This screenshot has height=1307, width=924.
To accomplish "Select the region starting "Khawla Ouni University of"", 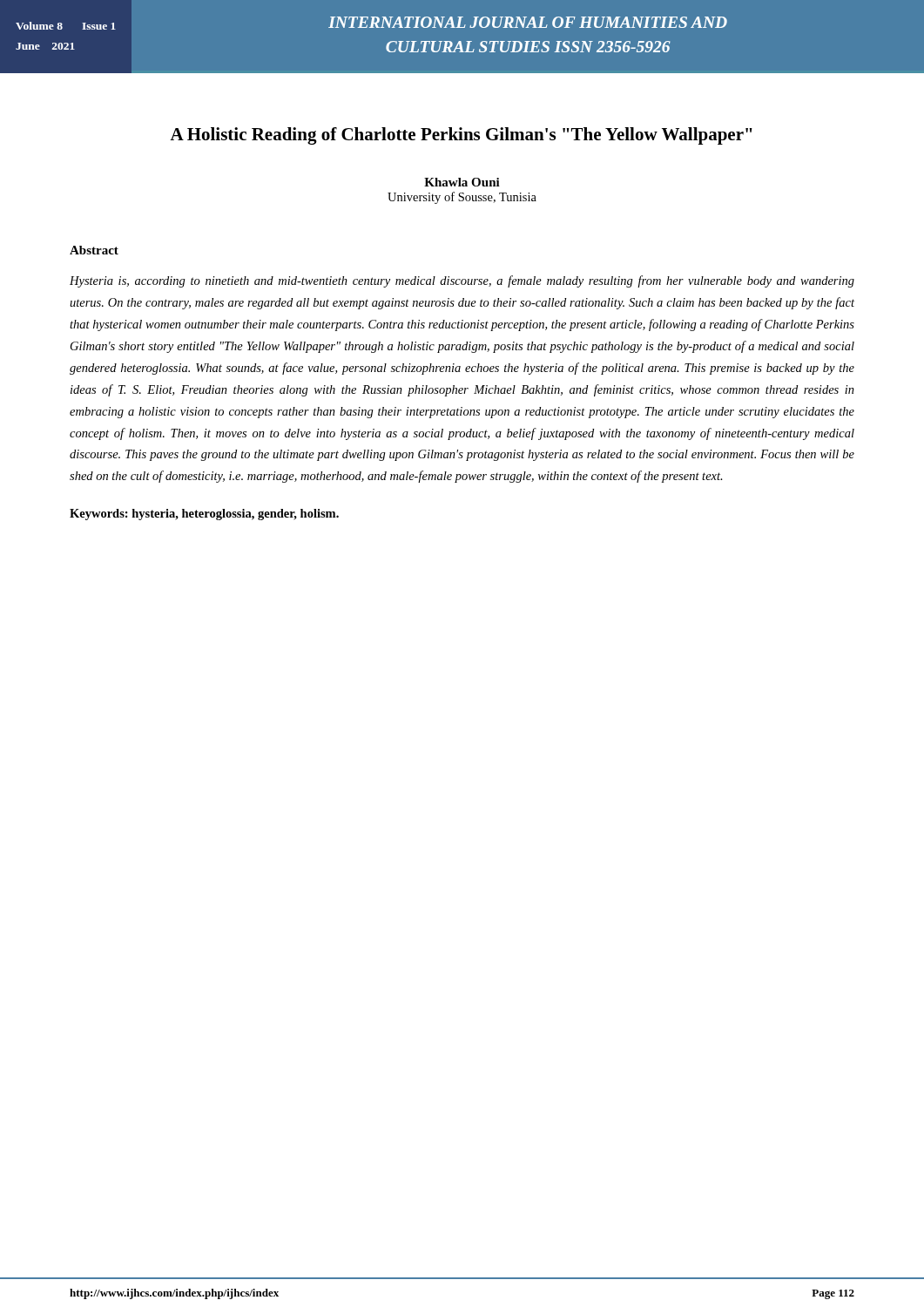I will (x=462, y=190).
